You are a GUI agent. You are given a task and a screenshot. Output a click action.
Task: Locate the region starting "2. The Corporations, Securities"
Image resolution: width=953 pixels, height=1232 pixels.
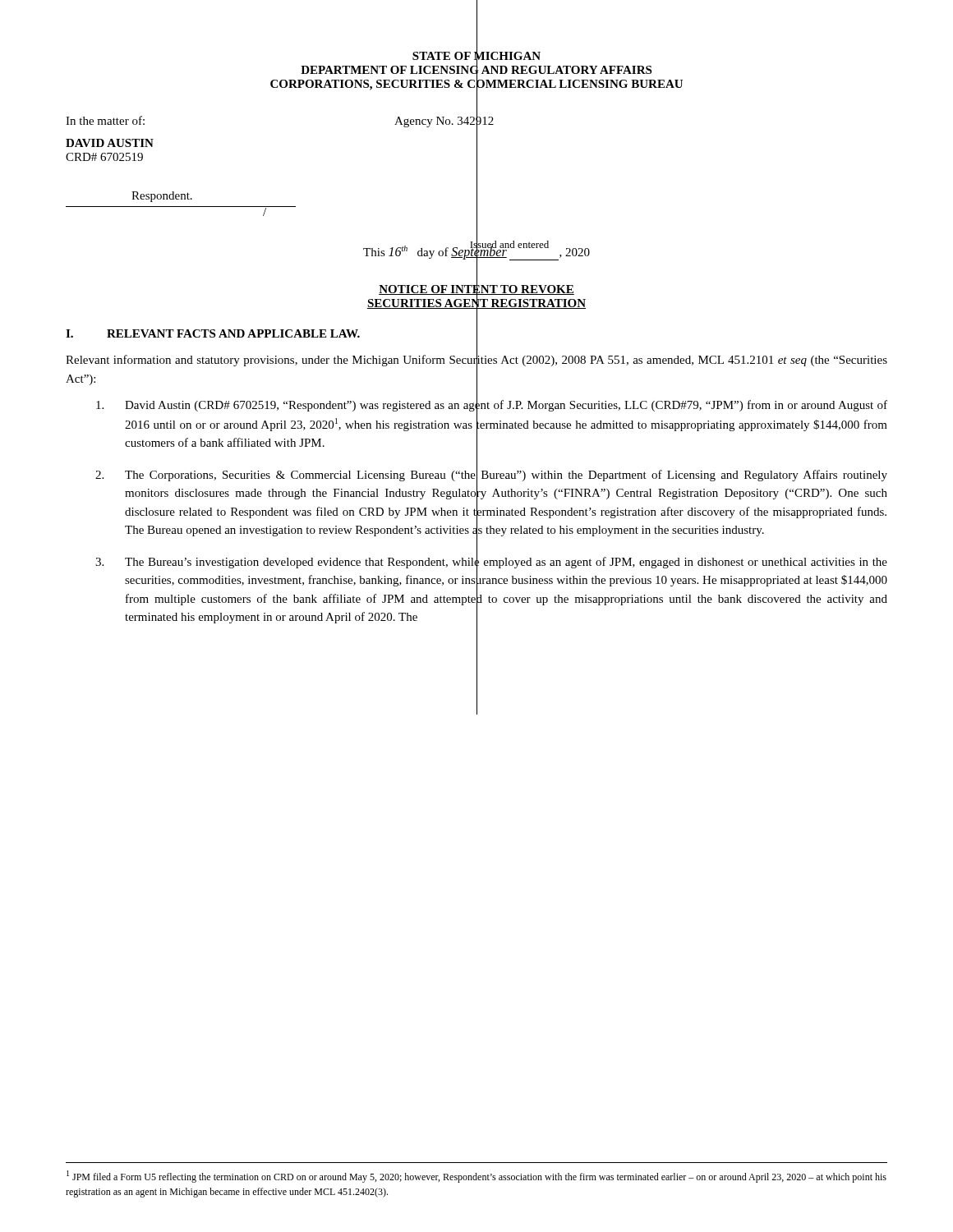[x=476, y=503]
